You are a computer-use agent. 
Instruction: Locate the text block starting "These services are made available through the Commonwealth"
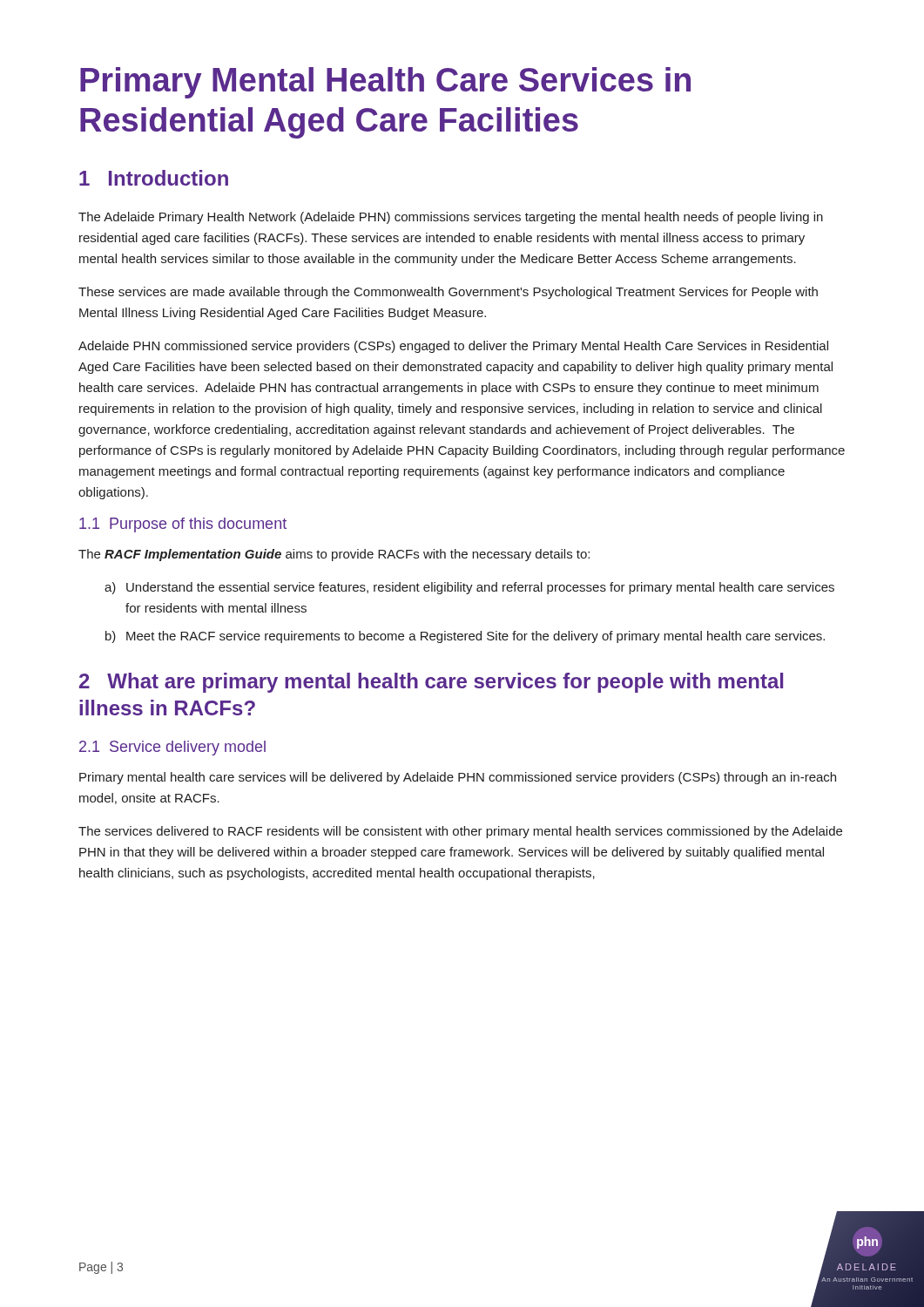[x=462, y=303]
